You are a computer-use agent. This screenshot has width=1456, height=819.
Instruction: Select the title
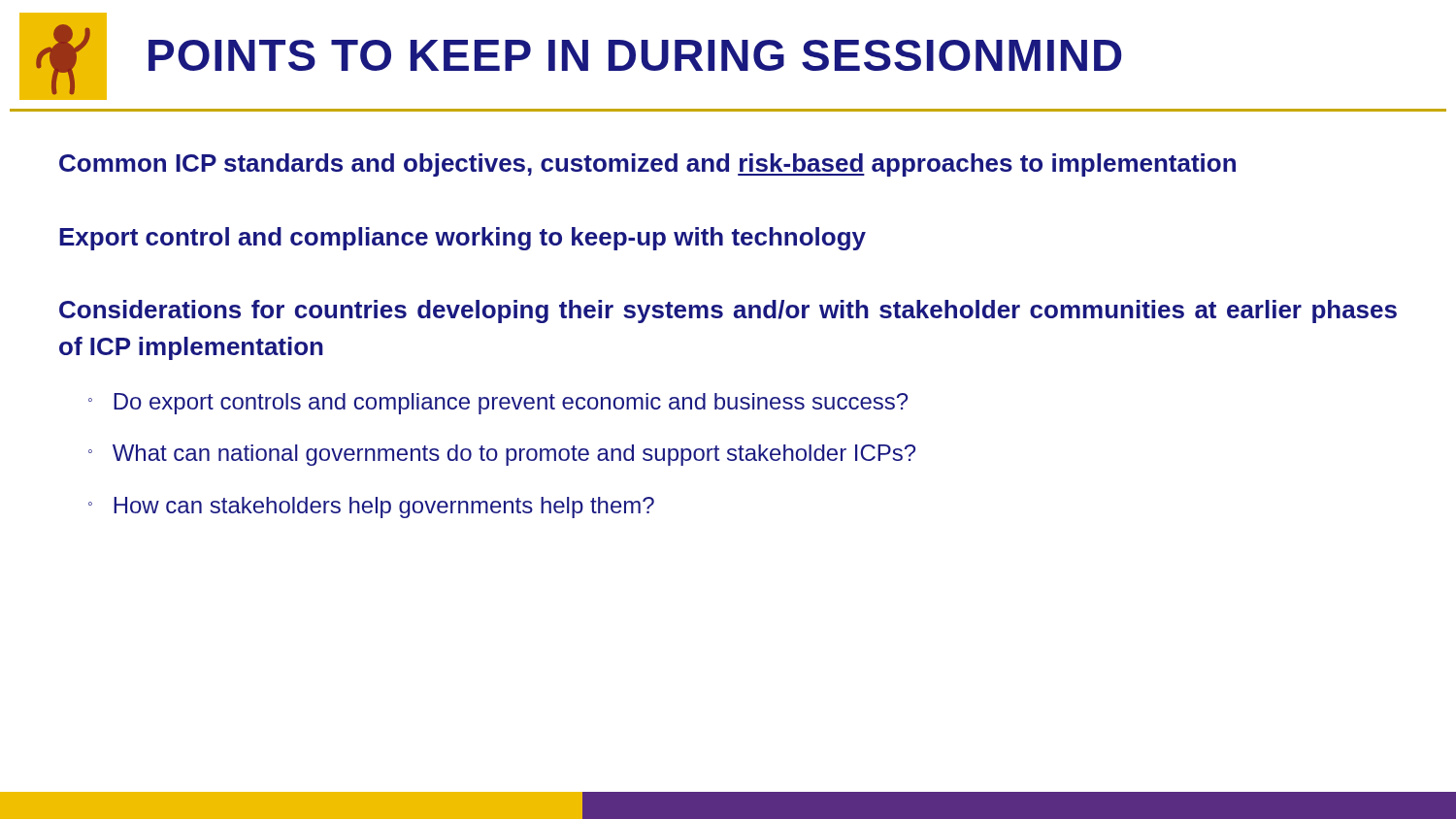coord(635,56)
